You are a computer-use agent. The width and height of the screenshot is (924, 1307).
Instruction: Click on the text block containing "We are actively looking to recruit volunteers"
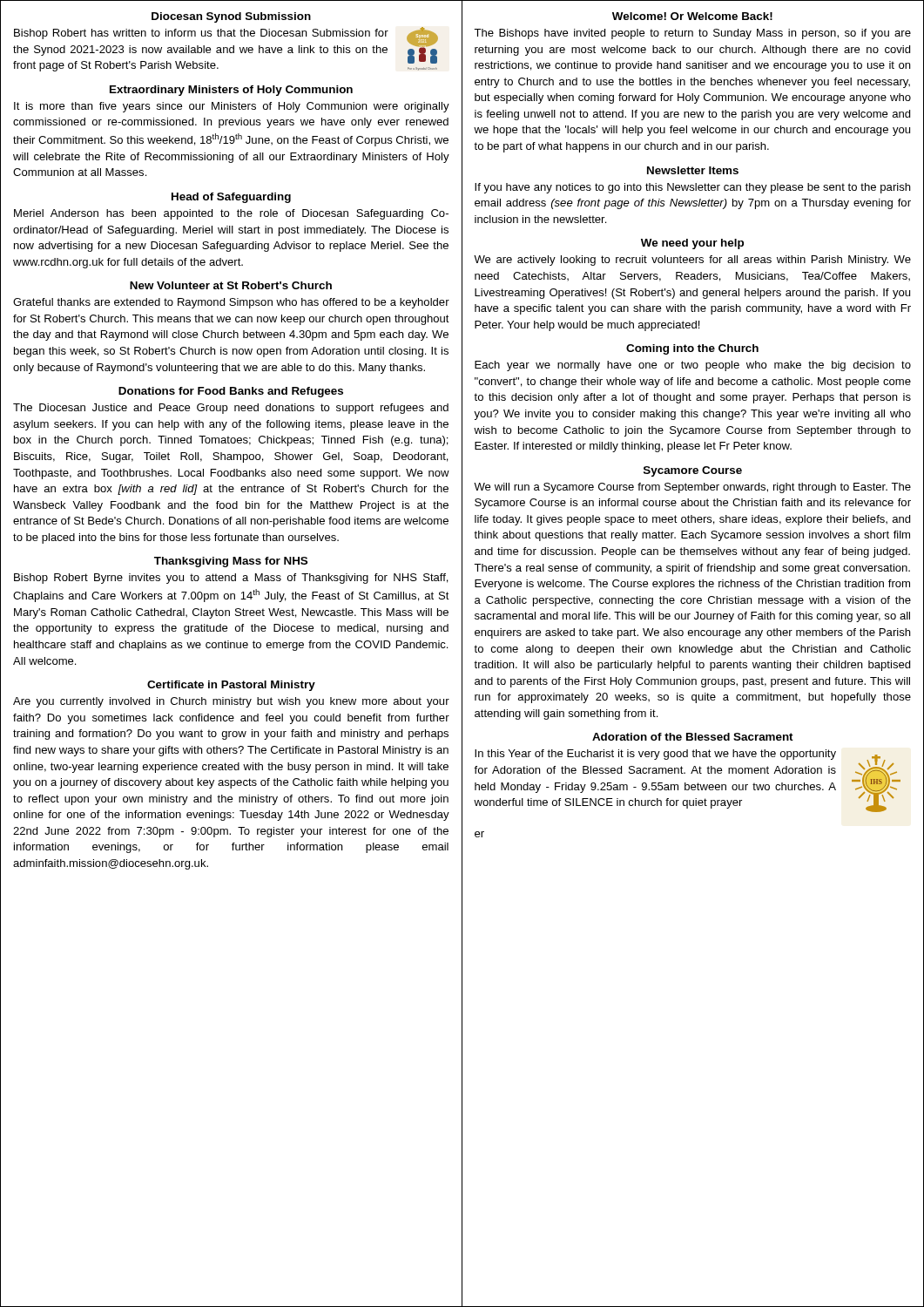(x=693, y=292)
